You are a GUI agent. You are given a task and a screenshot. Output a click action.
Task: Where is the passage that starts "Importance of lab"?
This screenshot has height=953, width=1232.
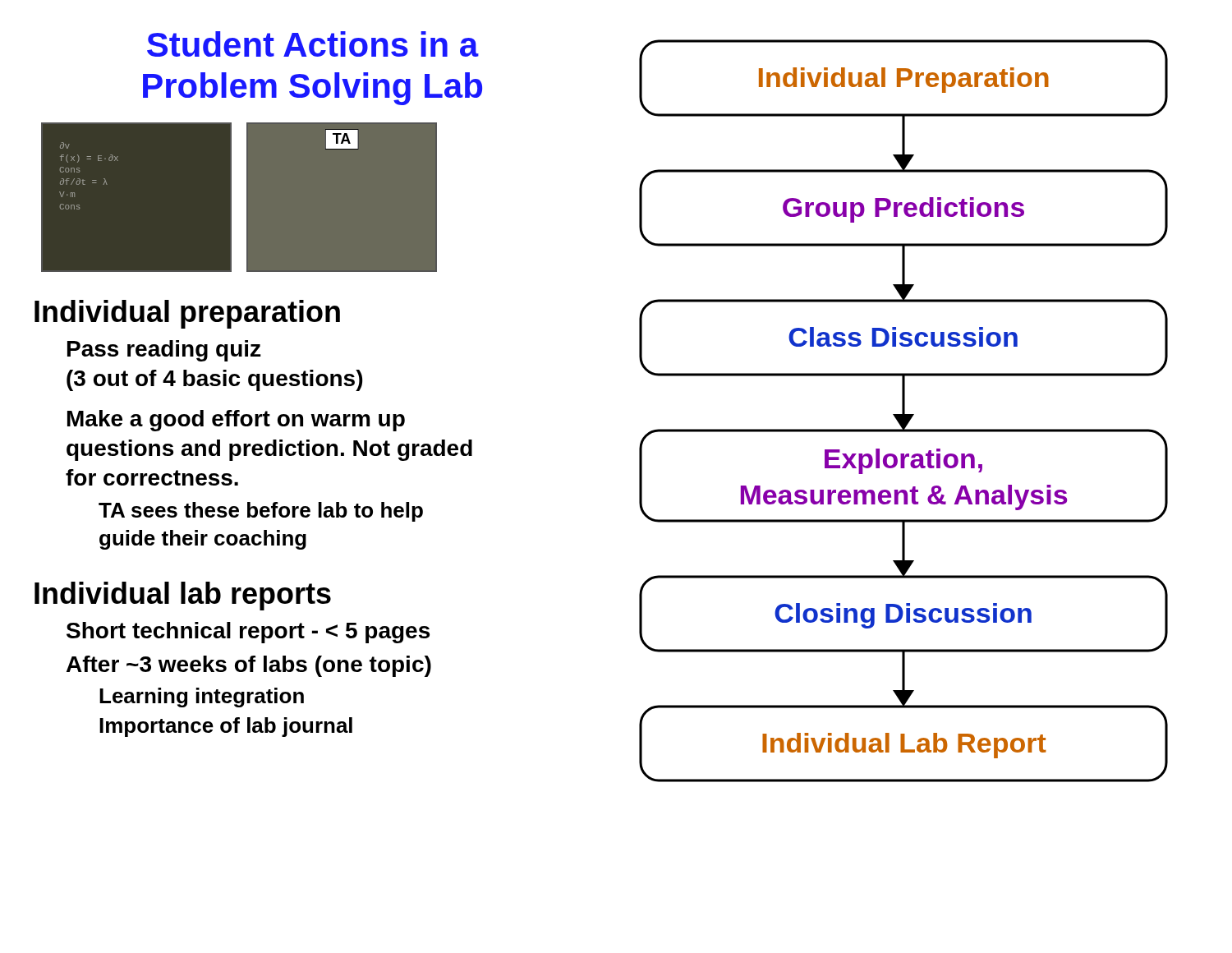point(226,725)
